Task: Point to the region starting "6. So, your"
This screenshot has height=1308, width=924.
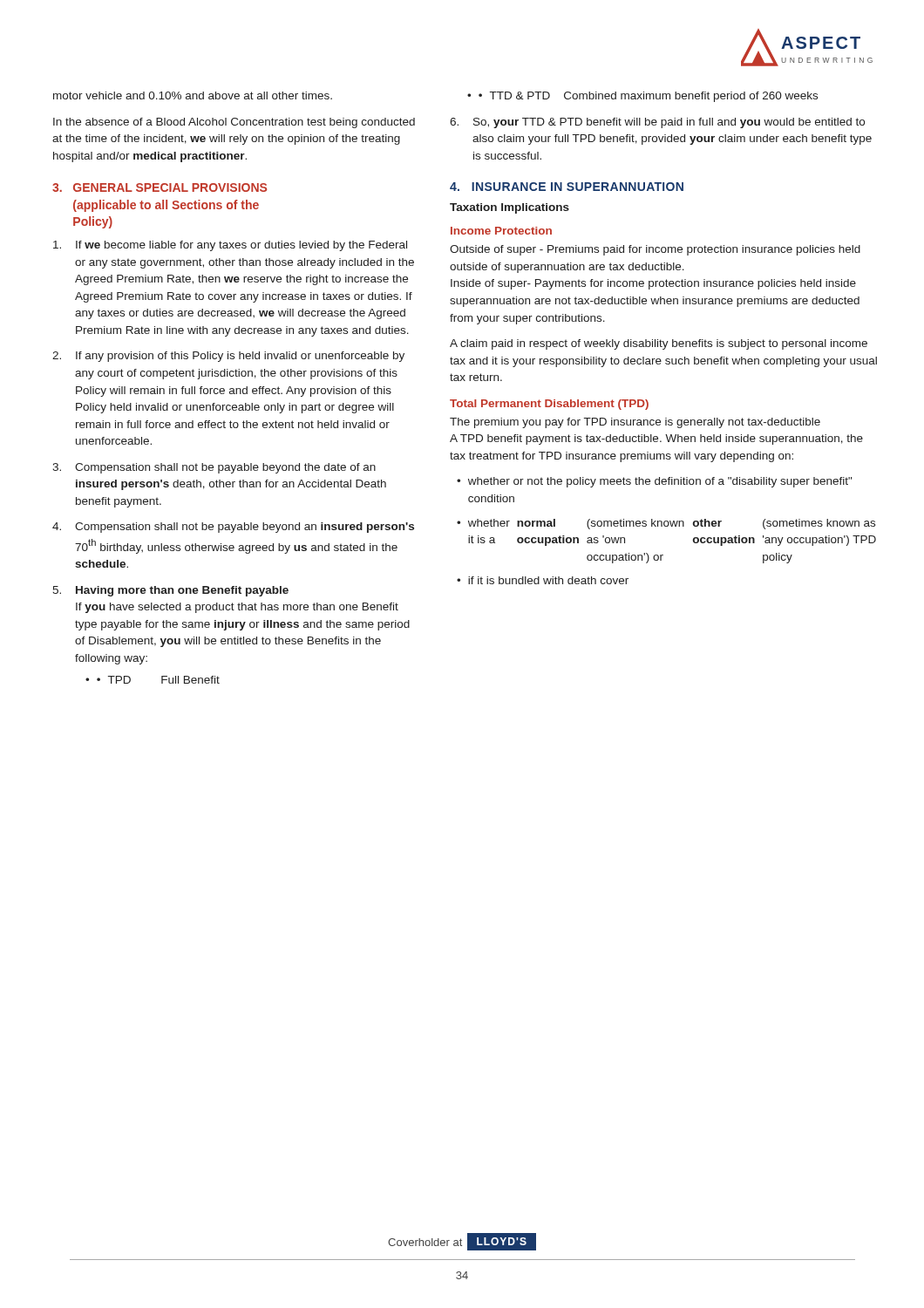Action: point(665,139)
